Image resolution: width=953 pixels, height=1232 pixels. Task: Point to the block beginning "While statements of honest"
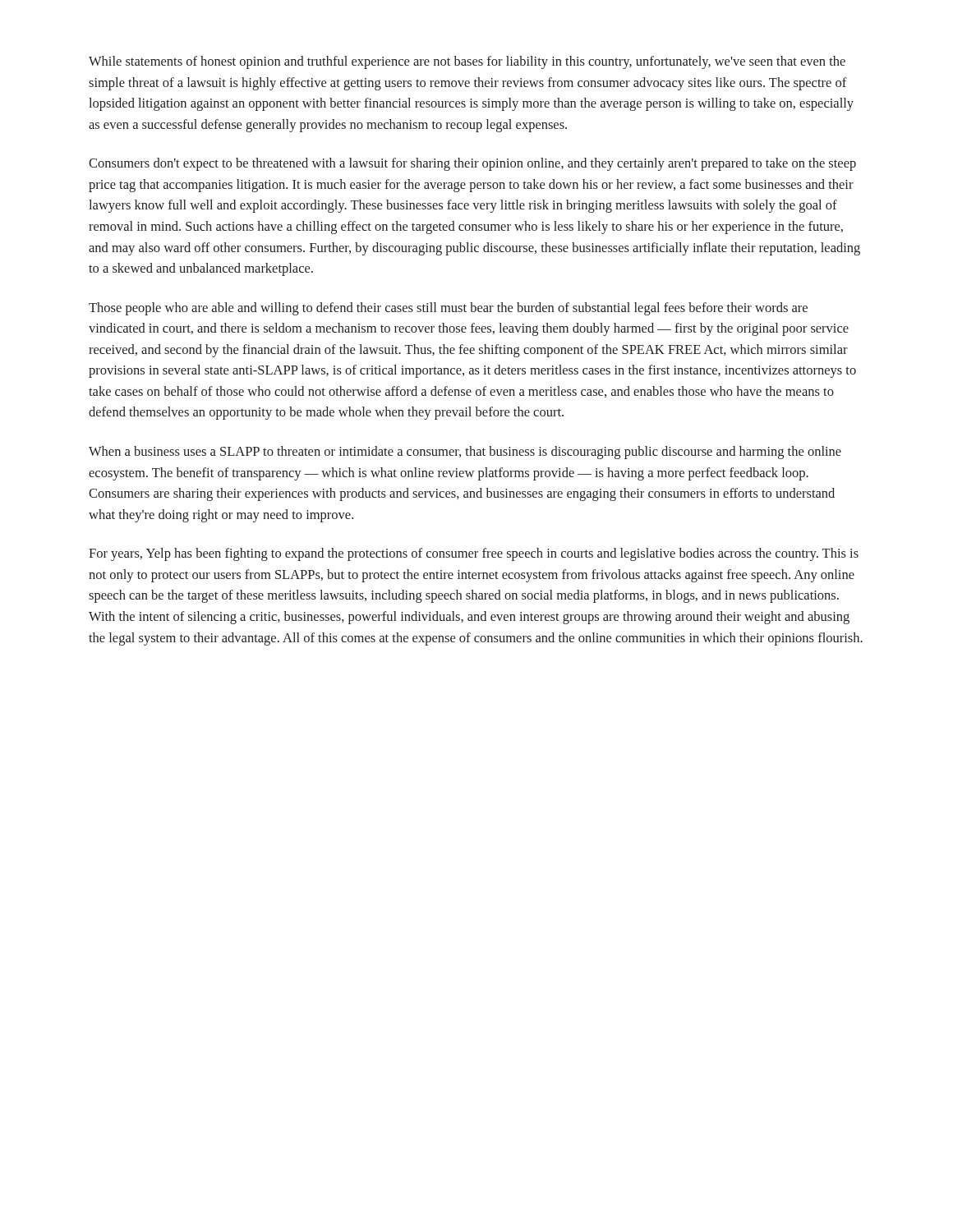(x=471, y=93)
